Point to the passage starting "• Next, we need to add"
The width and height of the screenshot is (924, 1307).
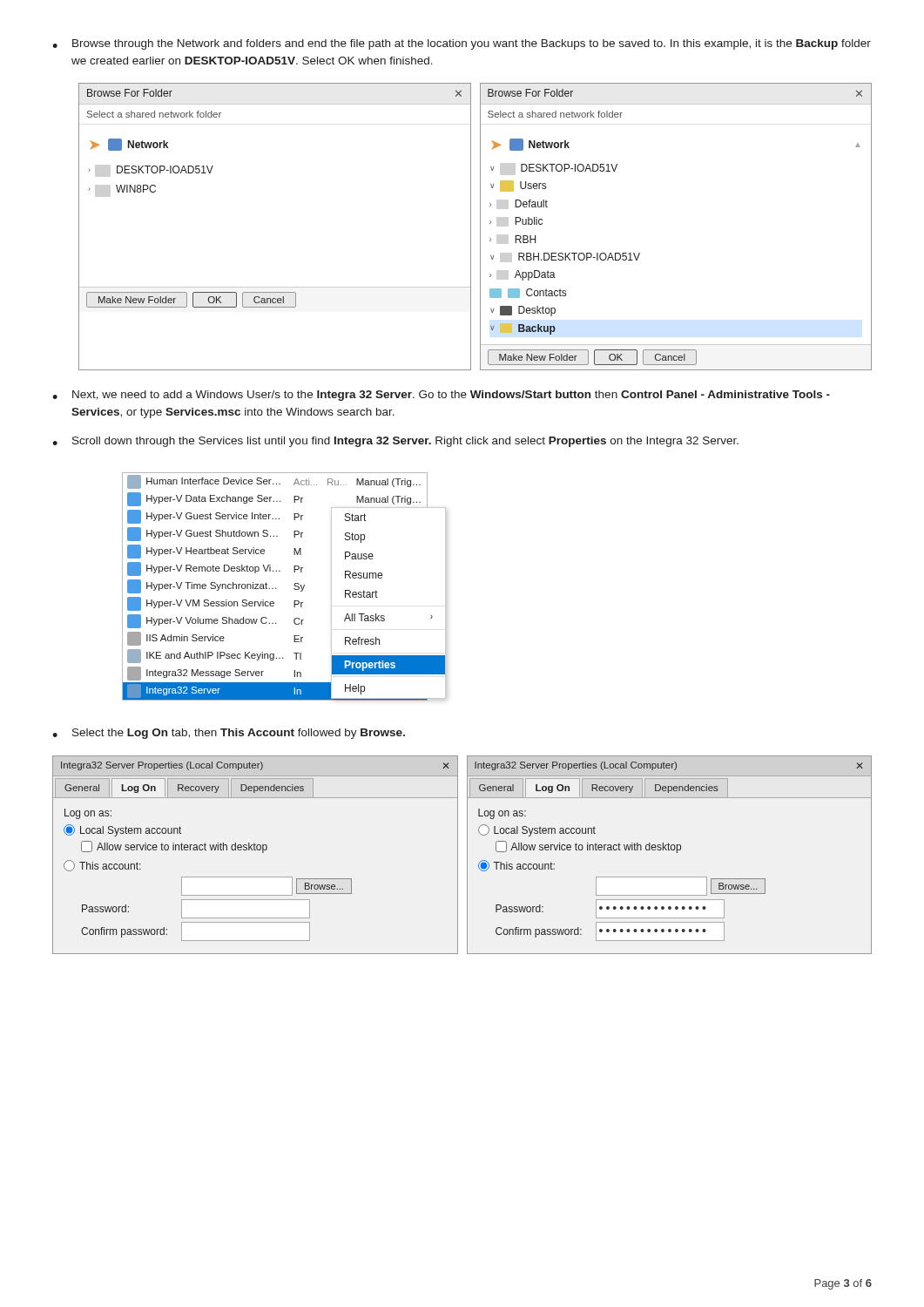click(462, 404)
